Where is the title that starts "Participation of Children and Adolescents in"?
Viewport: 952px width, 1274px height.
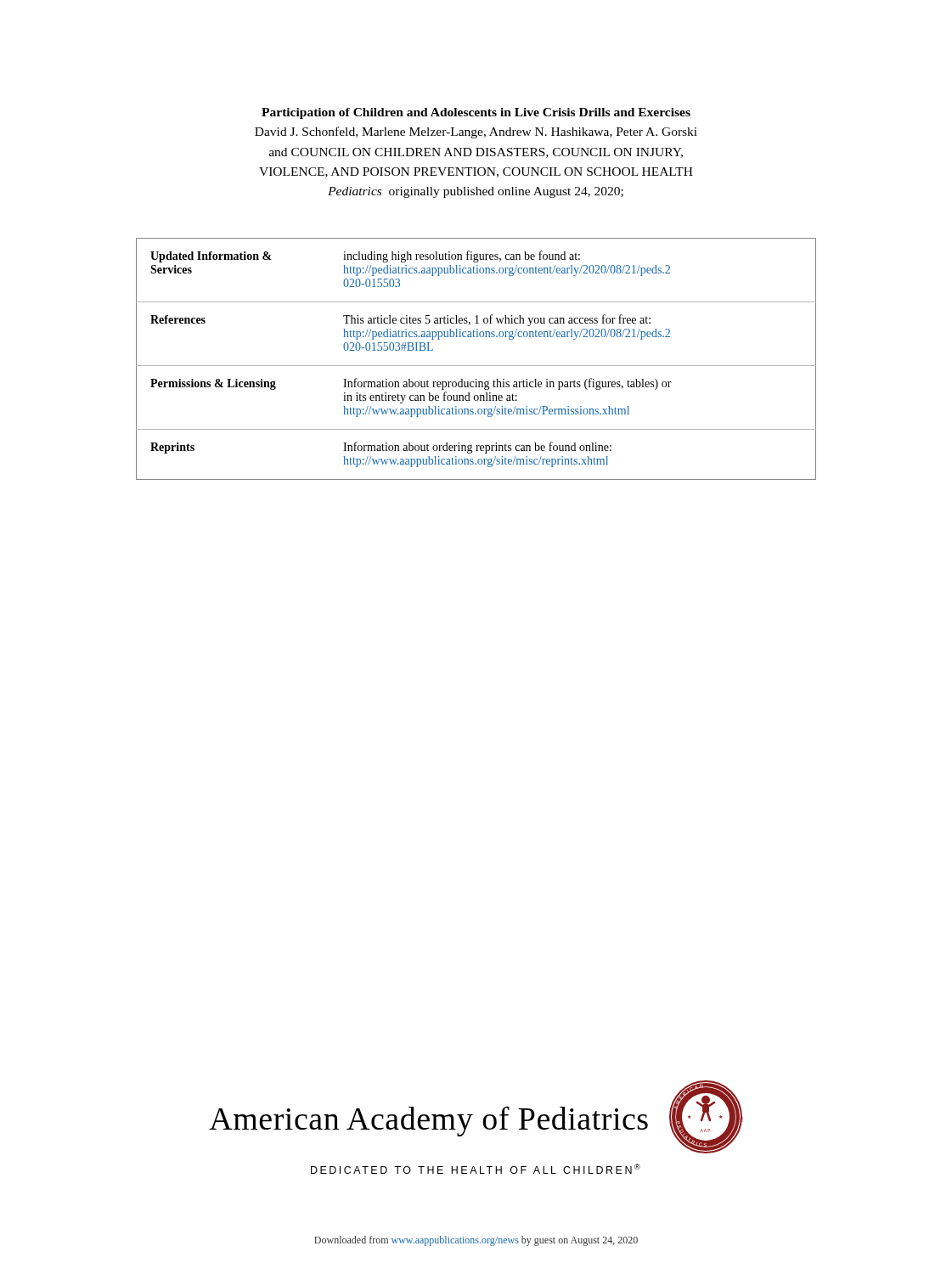click(x=476, y=150)
